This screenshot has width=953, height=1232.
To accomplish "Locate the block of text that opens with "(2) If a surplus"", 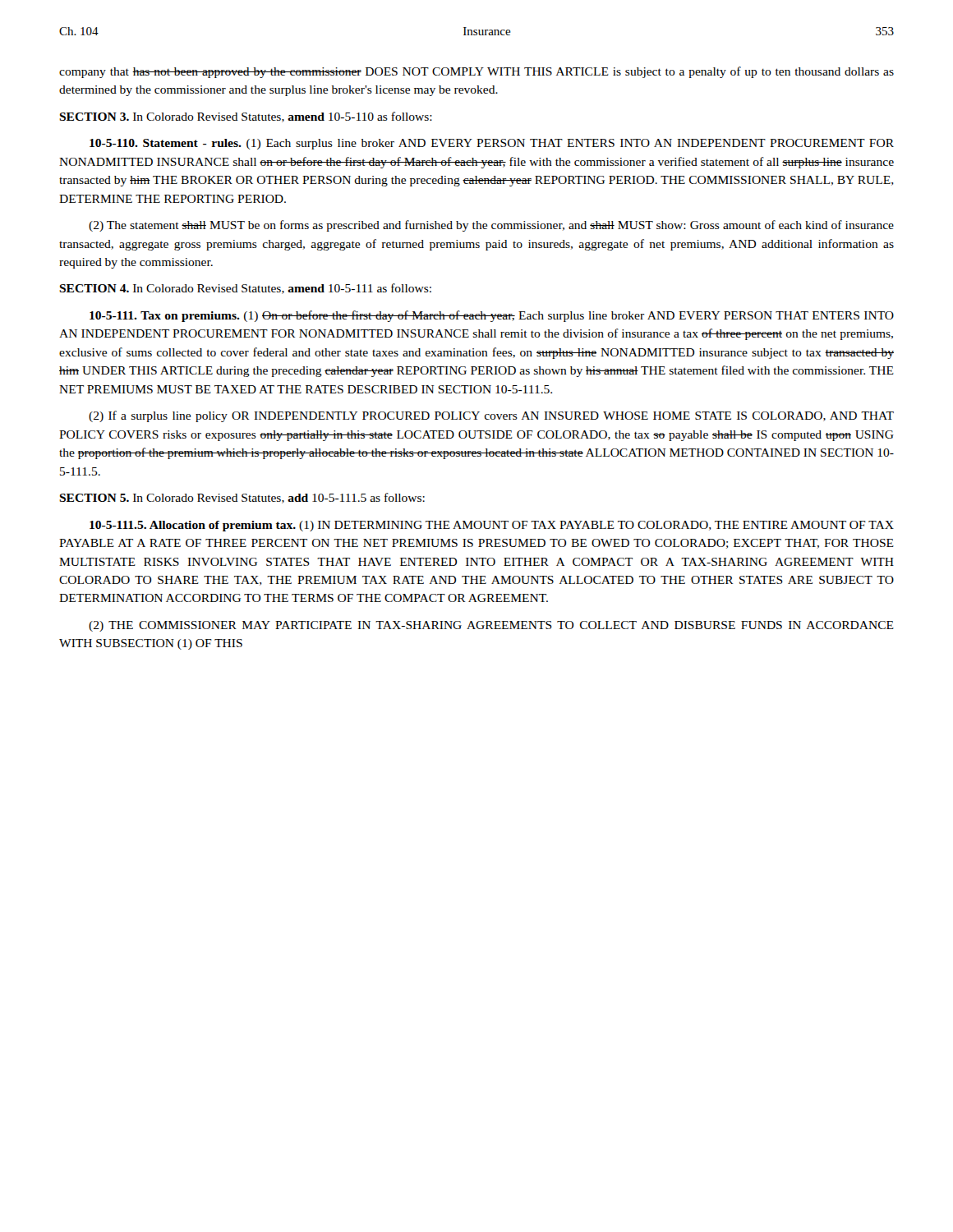I will (x=476, y=444).
